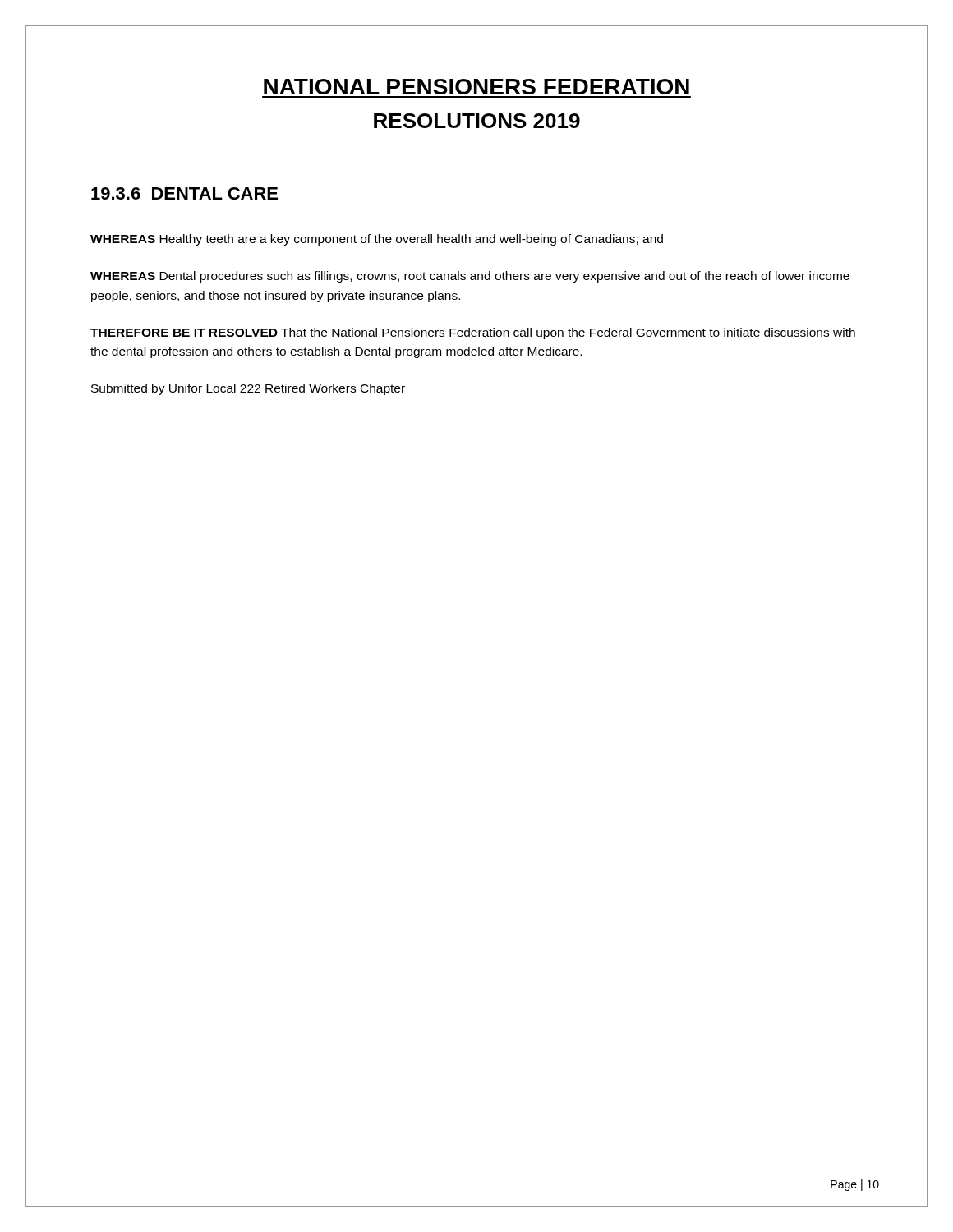The width and height of the screenshot is (953, 1232).
Task: Where does it say "19.3.6 DENTAL CARE"?
Action: 184,193
